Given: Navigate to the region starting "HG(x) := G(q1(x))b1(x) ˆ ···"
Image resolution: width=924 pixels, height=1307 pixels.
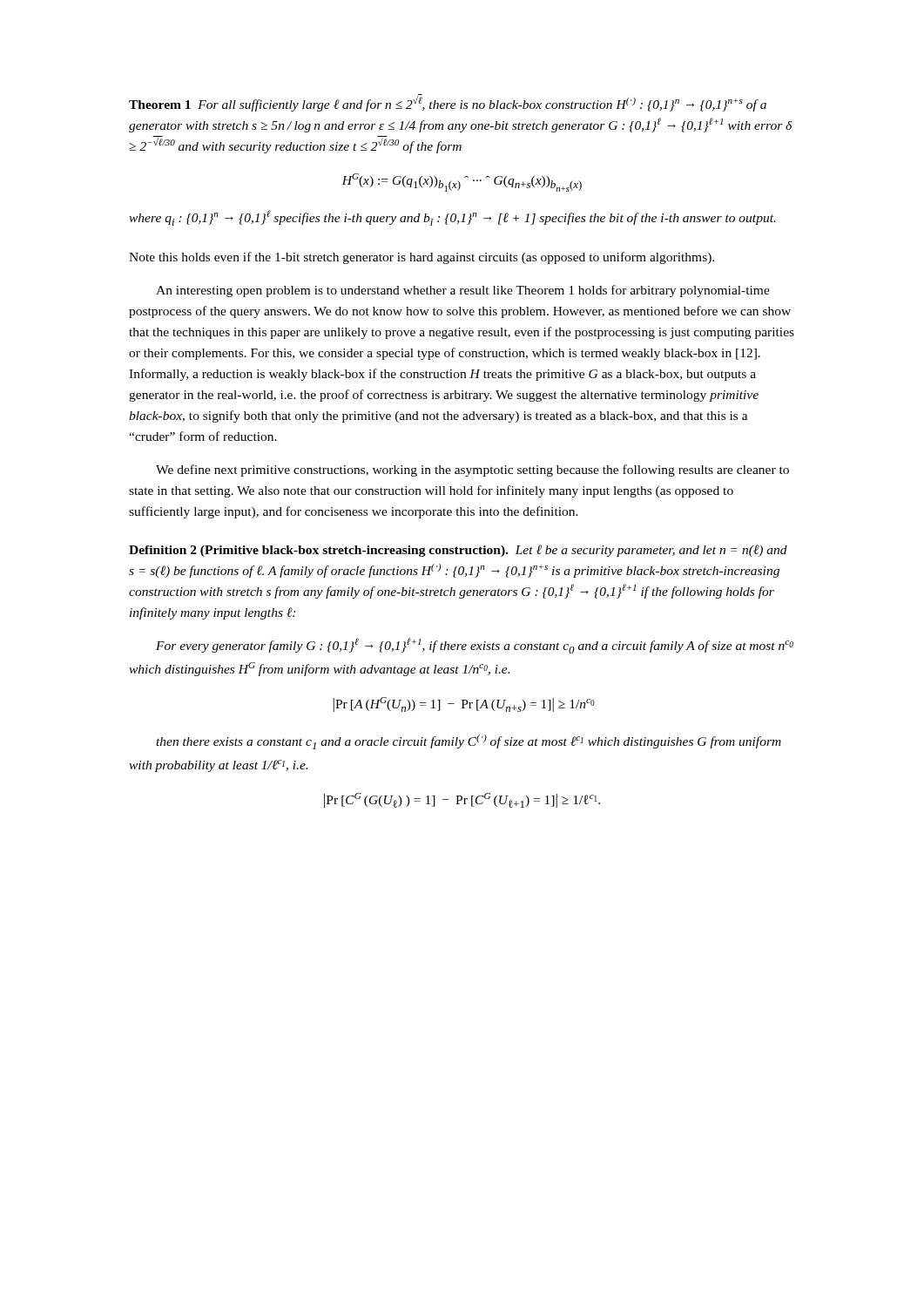Looking at the screenshot, I should tap(462, 183).
